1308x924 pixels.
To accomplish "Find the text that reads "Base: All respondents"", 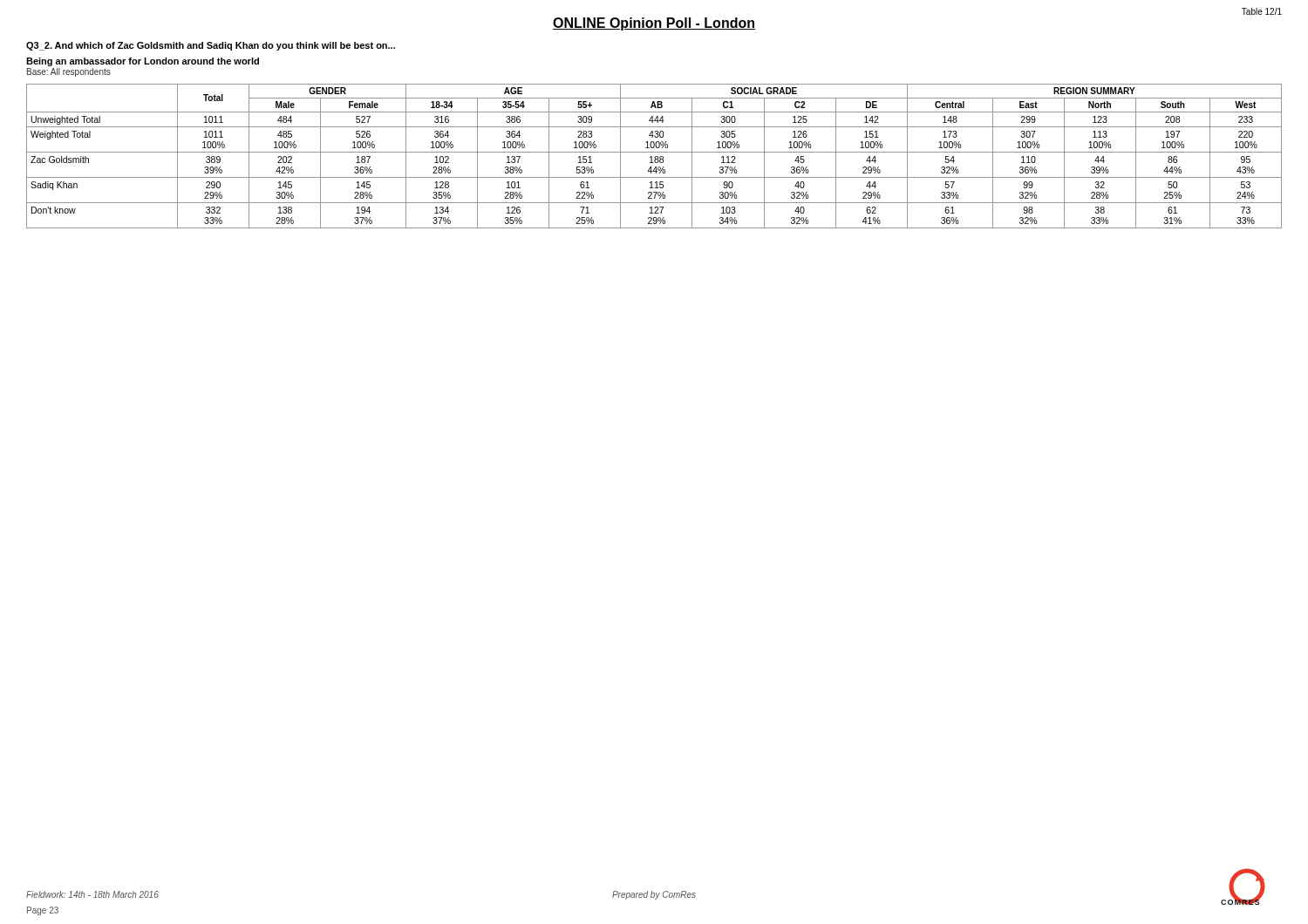I will click(x=68, y=72).
